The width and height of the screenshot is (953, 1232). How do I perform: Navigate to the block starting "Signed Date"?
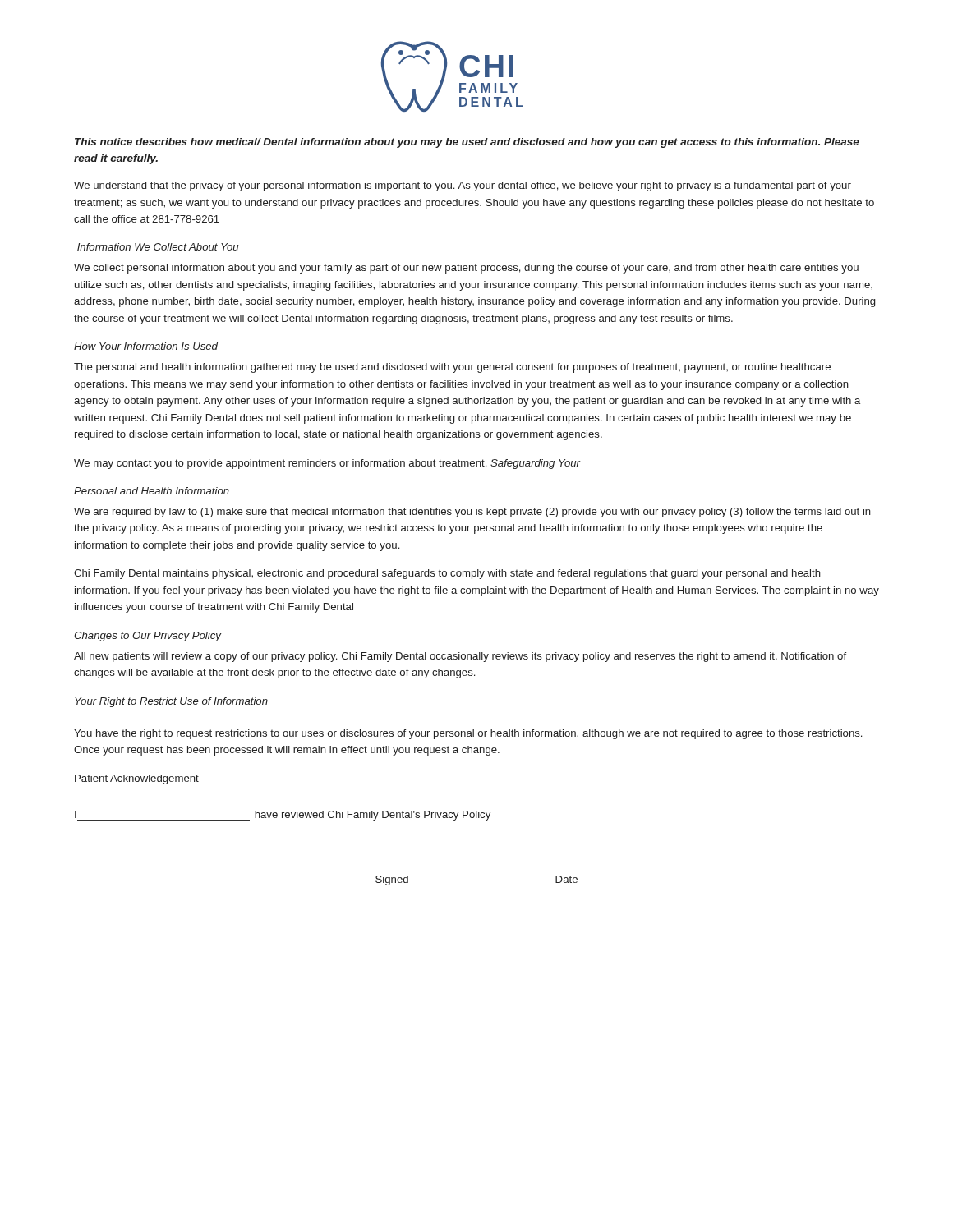point(476,878)
